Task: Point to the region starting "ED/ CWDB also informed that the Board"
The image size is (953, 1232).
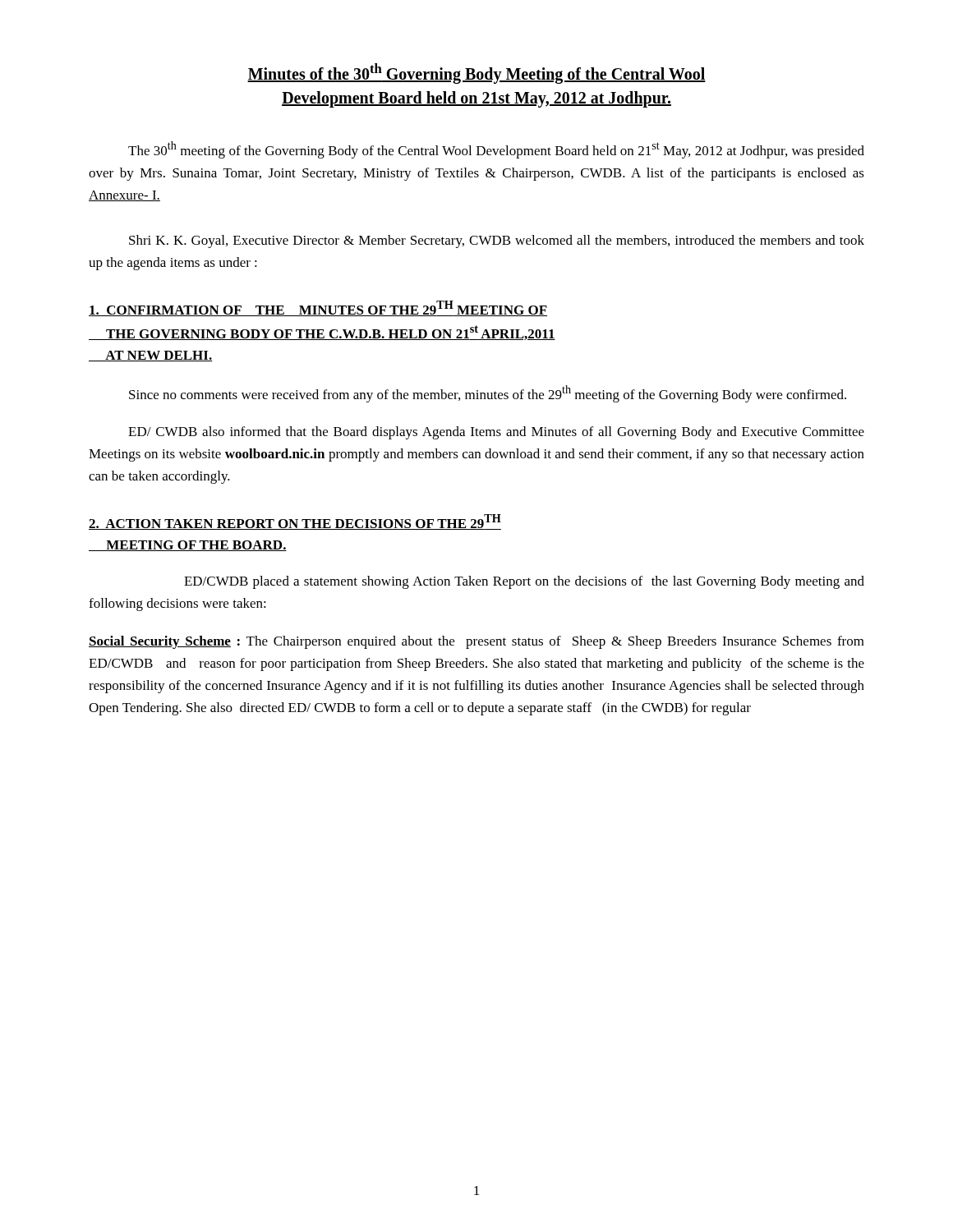Action: (x=476, y=454)
